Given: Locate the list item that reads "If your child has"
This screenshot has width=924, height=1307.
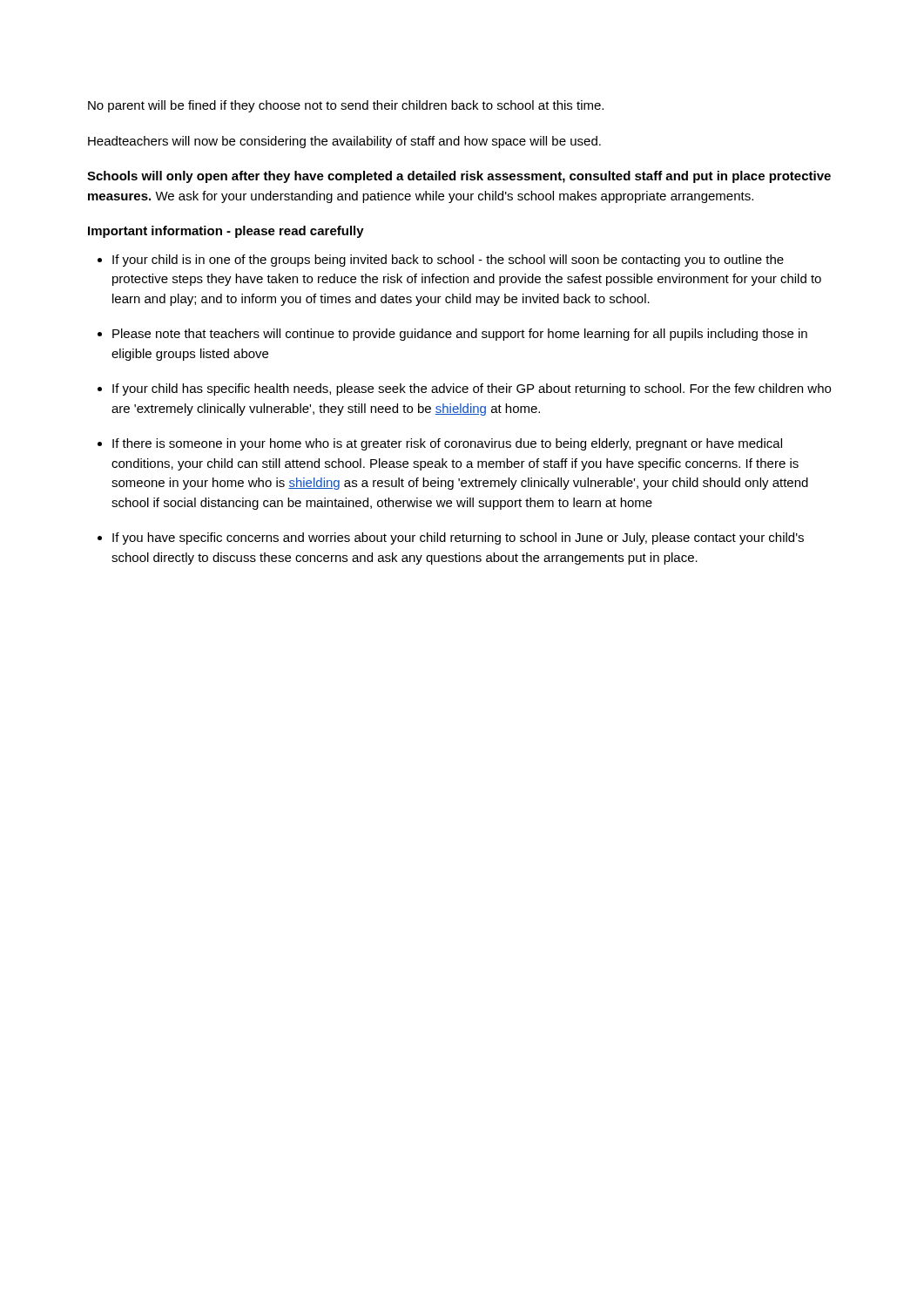Looking at the screenshot, I should click(x=472, y=398).
